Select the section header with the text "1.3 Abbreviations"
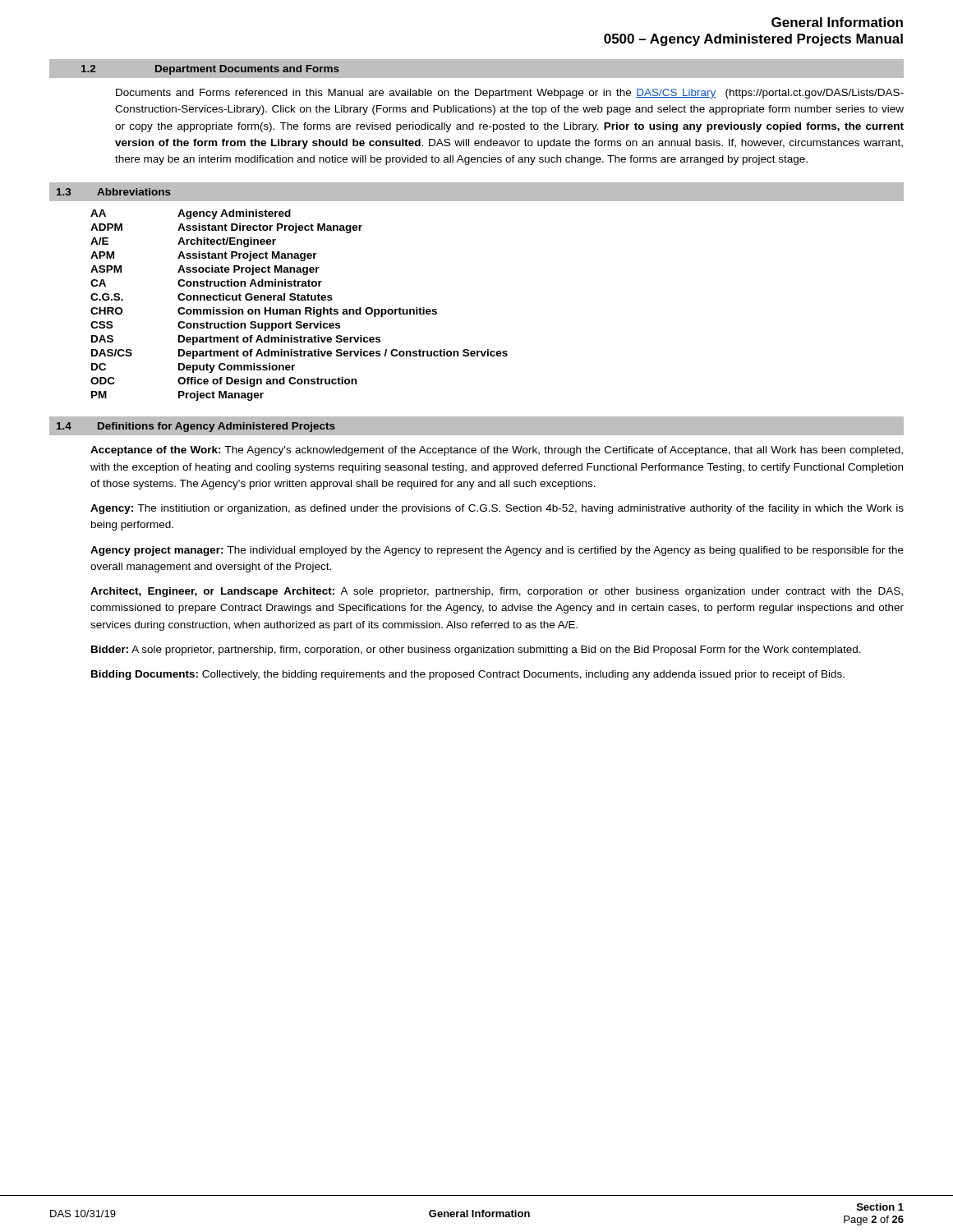The image size is (953, 1232). click(476, 192)
